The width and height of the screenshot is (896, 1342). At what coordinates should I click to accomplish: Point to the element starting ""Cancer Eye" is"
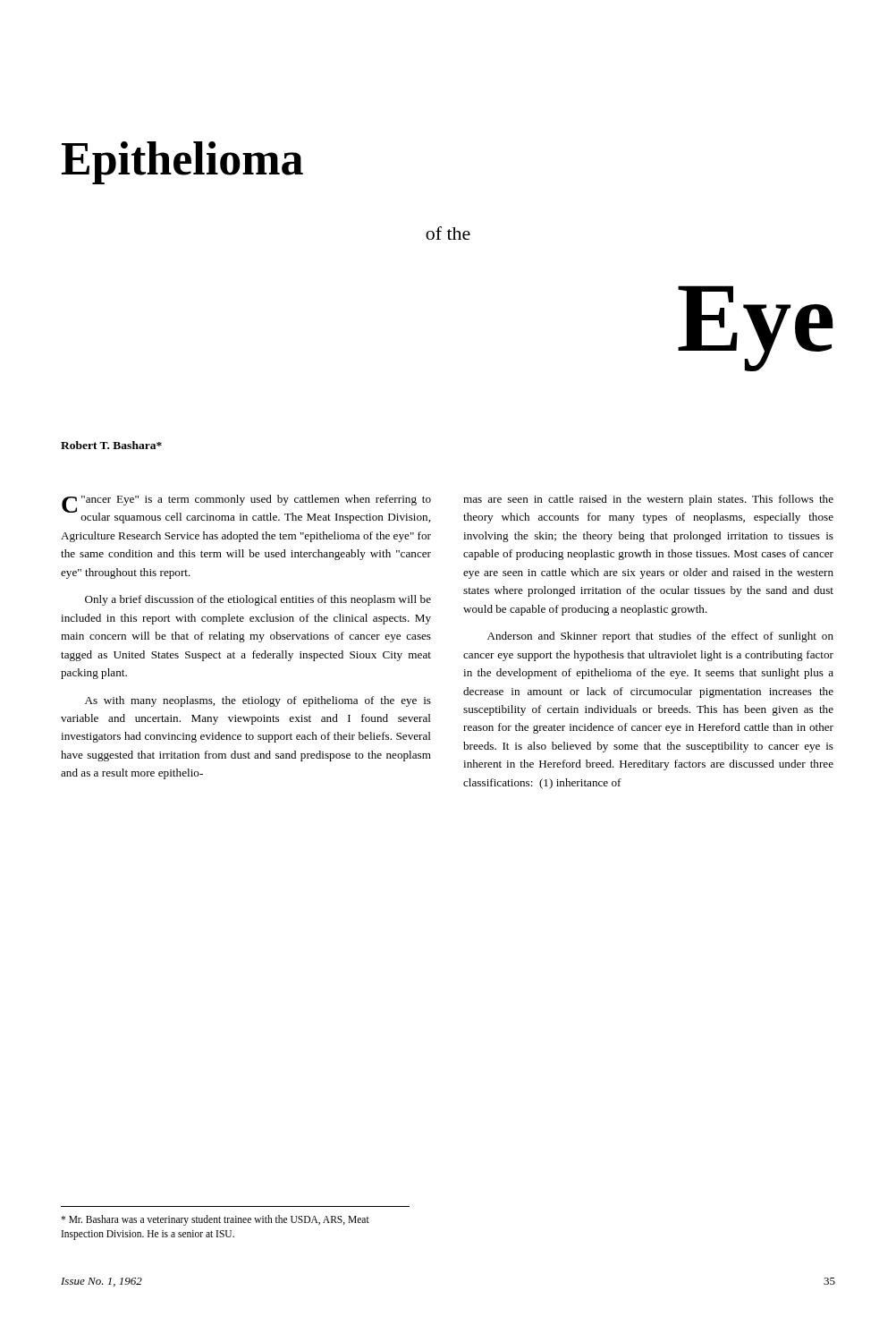tap(246, 636)
